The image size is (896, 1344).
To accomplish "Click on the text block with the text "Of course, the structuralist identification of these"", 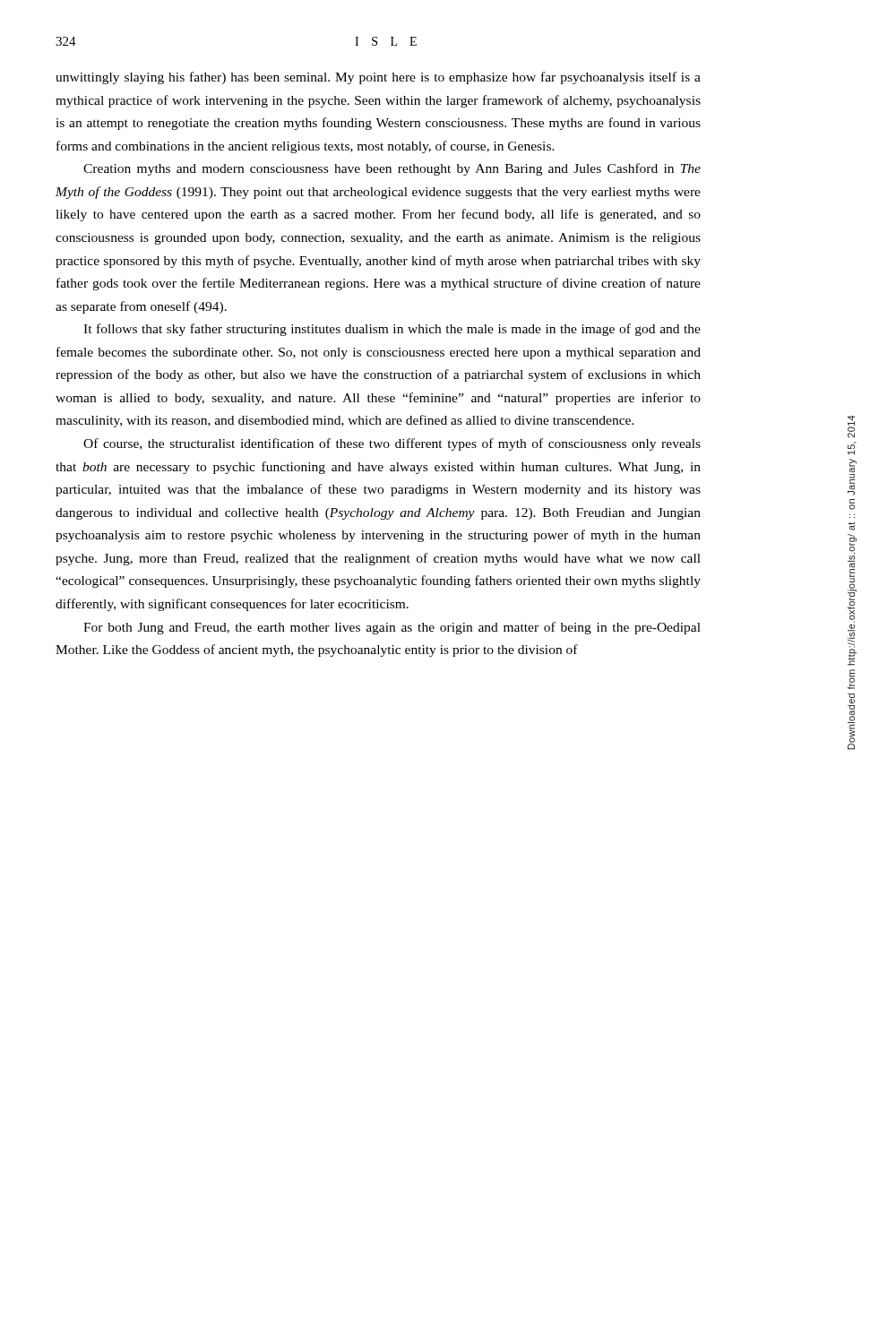I will [378, 523].
